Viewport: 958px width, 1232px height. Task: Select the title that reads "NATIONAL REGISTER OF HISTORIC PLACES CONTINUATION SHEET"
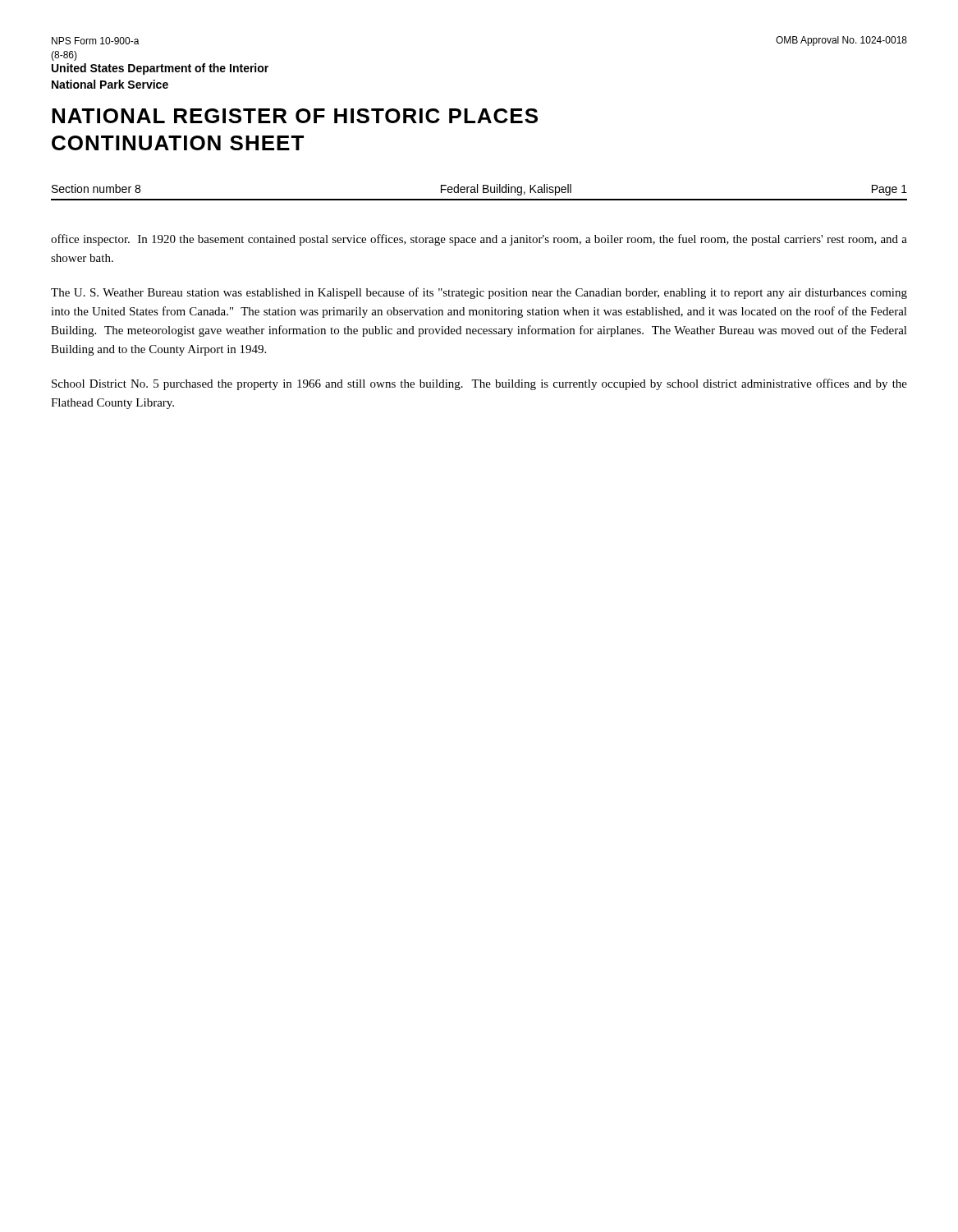[295, 129]
